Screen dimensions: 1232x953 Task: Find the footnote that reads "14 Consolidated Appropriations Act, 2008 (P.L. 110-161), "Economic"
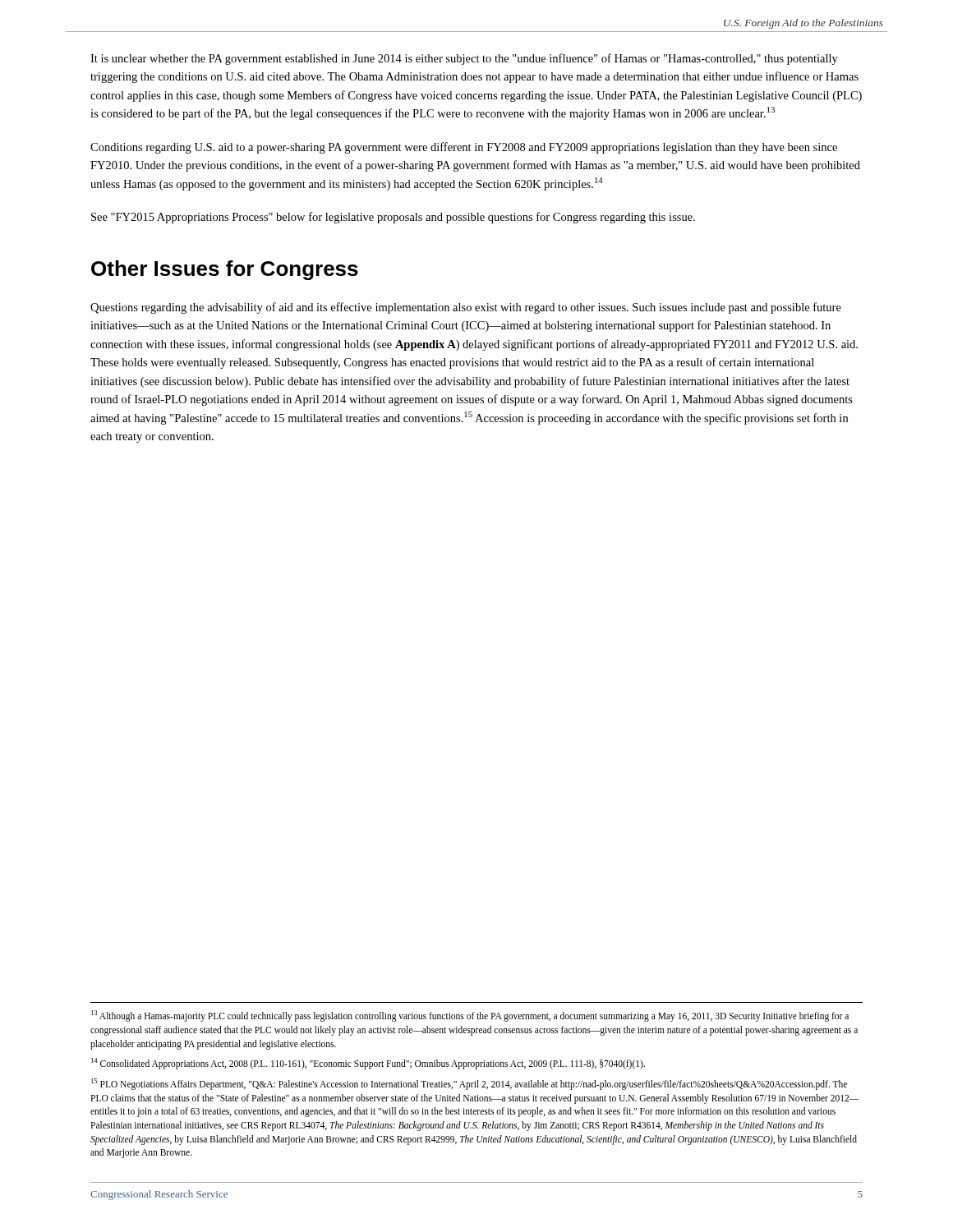[x=368, y=1063]
